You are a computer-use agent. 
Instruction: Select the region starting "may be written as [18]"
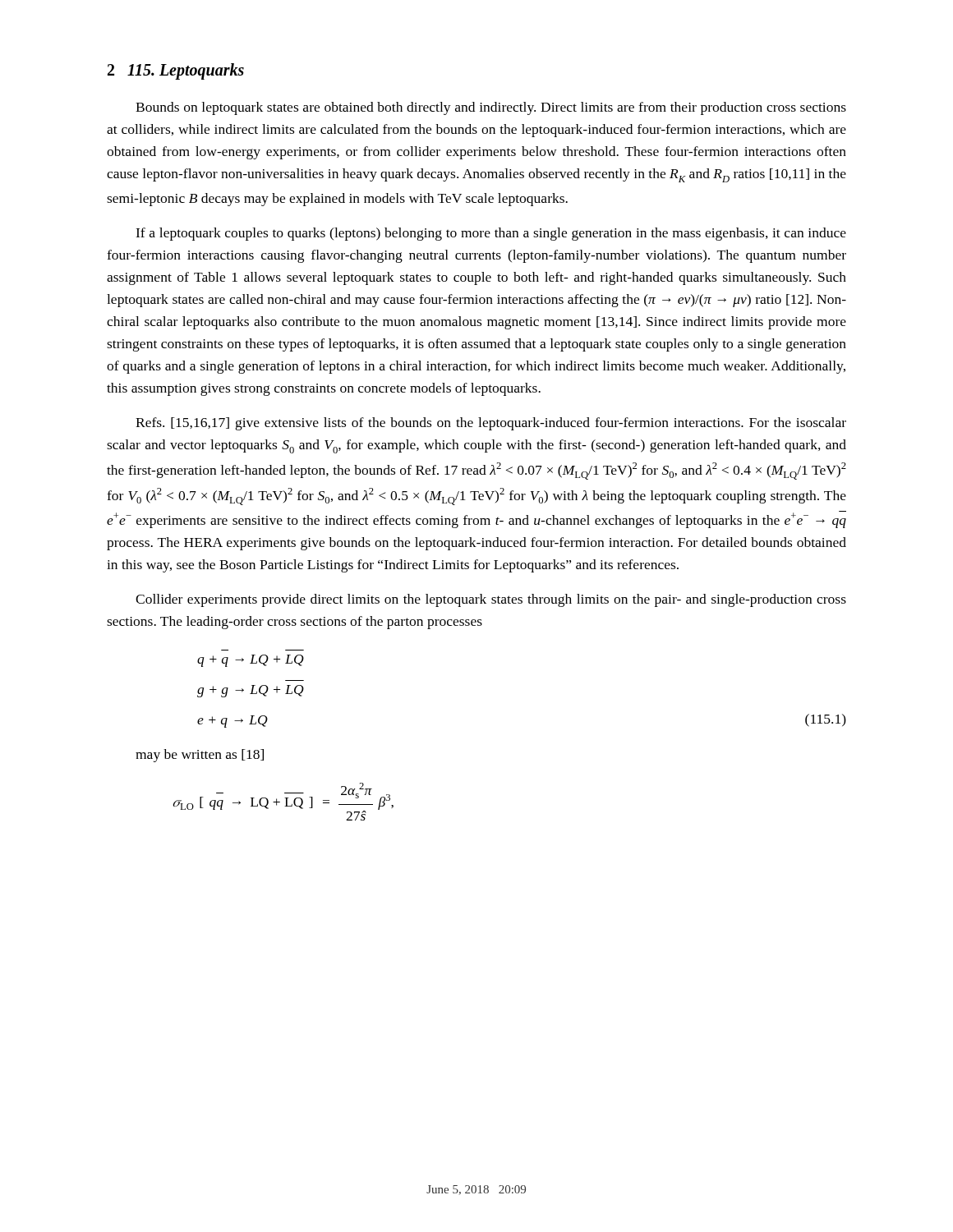(x=200, y=756)
